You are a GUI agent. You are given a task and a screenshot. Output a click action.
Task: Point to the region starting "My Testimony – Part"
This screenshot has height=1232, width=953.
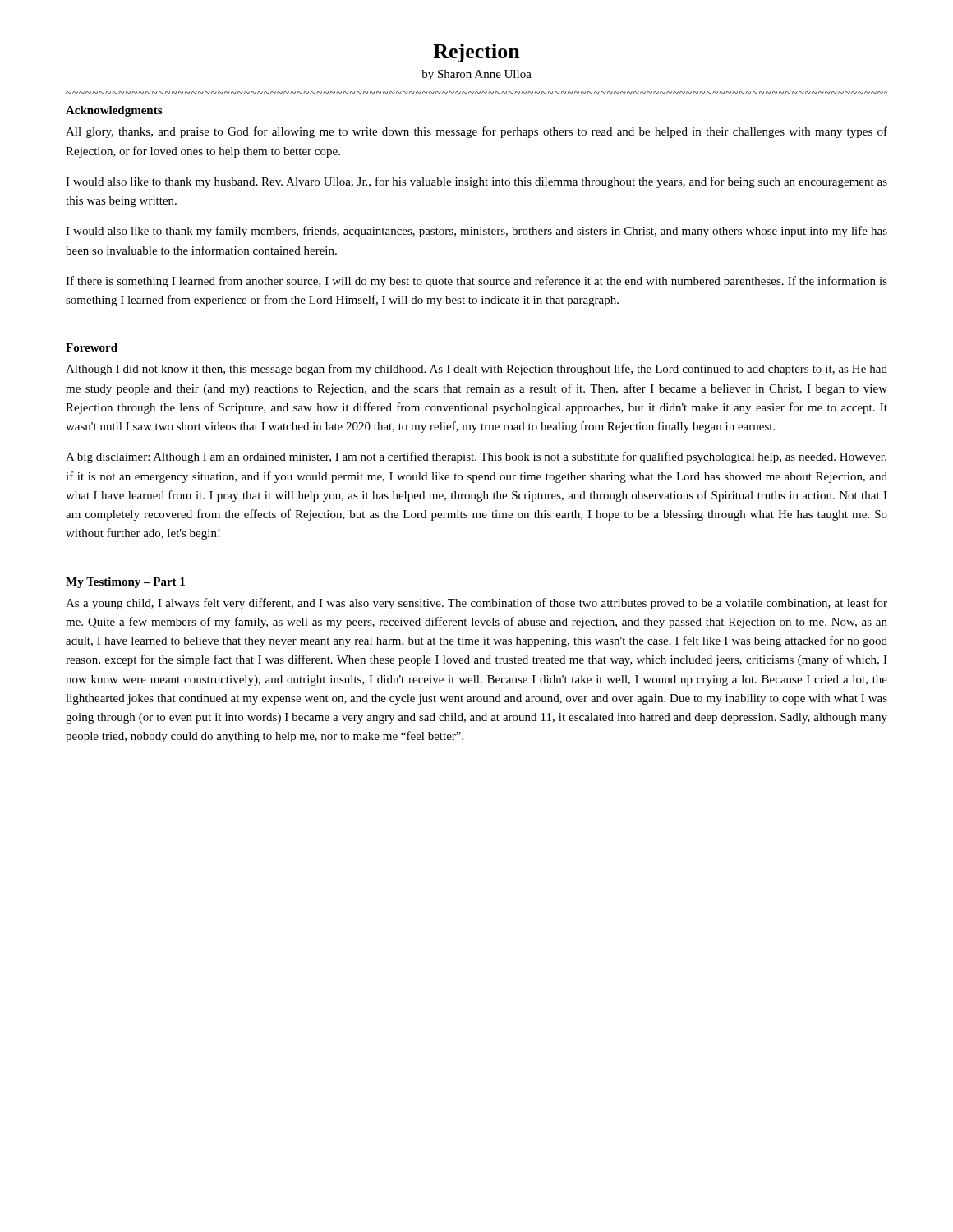point(126,581)
